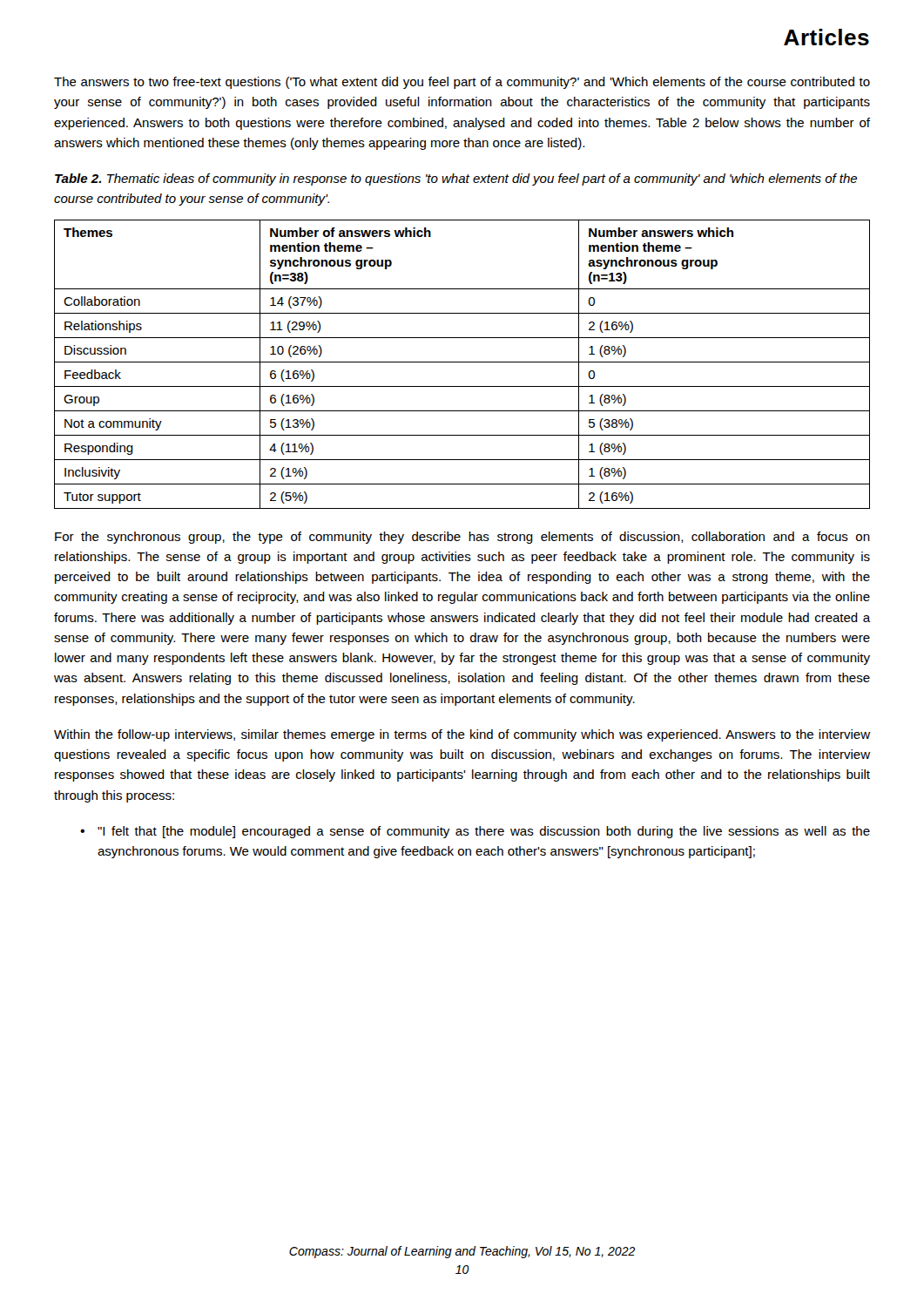Select the list item that reads "• "I felt that [the"
Screen dimensions: 1307x924
[x=475, y=841]
